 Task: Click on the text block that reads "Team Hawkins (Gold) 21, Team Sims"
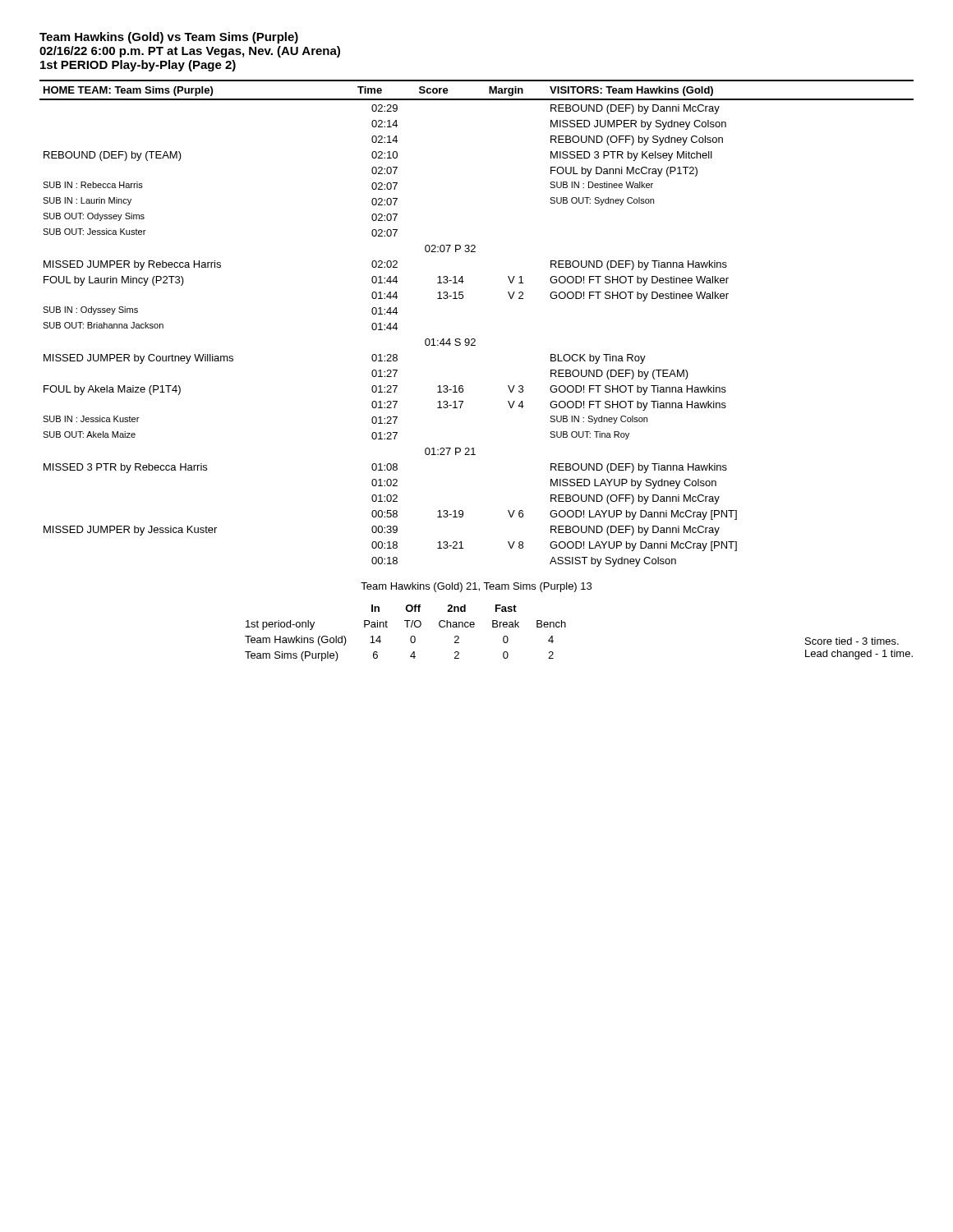(476, 586)
